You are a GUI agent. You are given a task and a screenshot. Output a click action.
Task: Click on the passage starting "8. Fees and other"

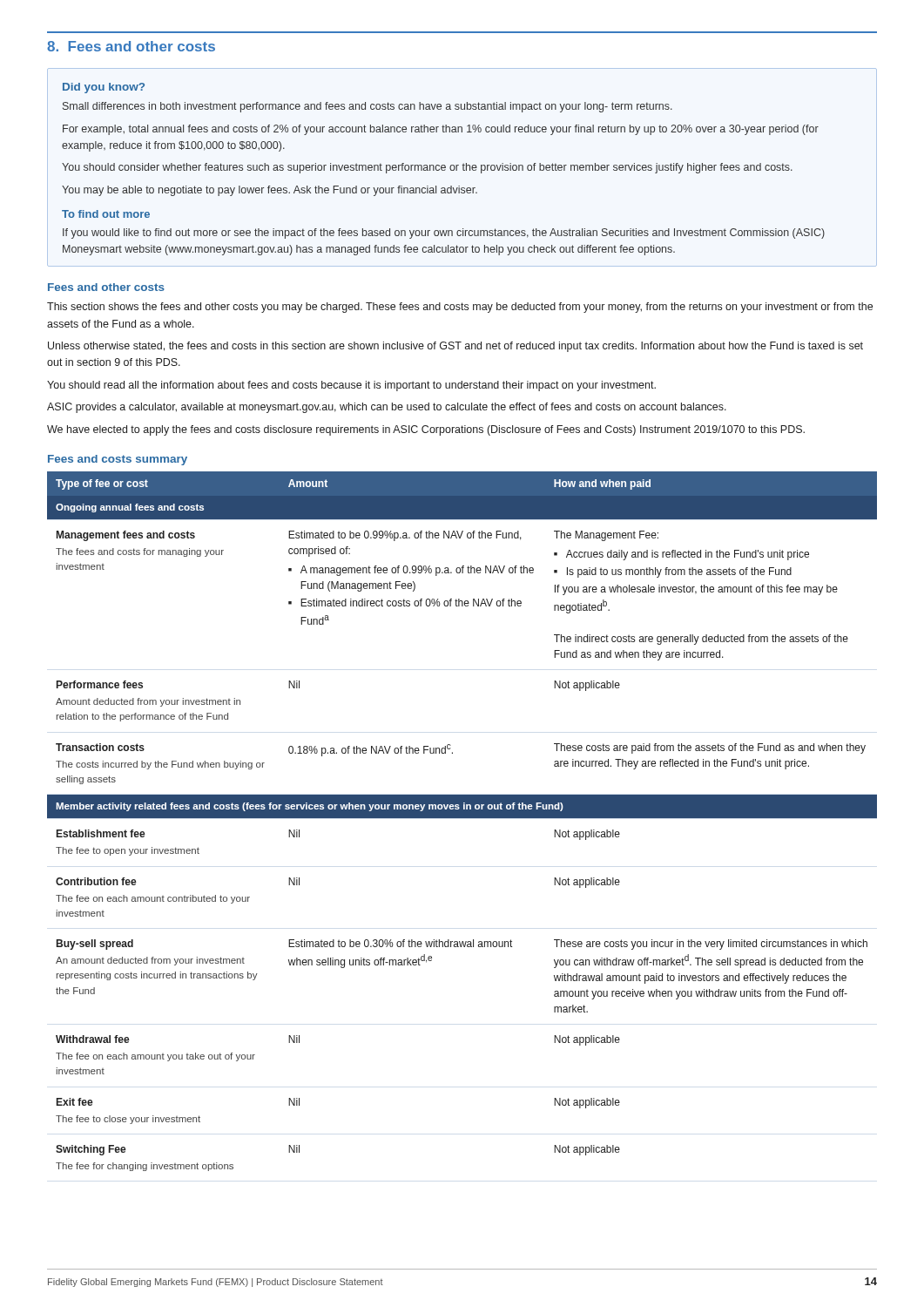tap(462, 44)
